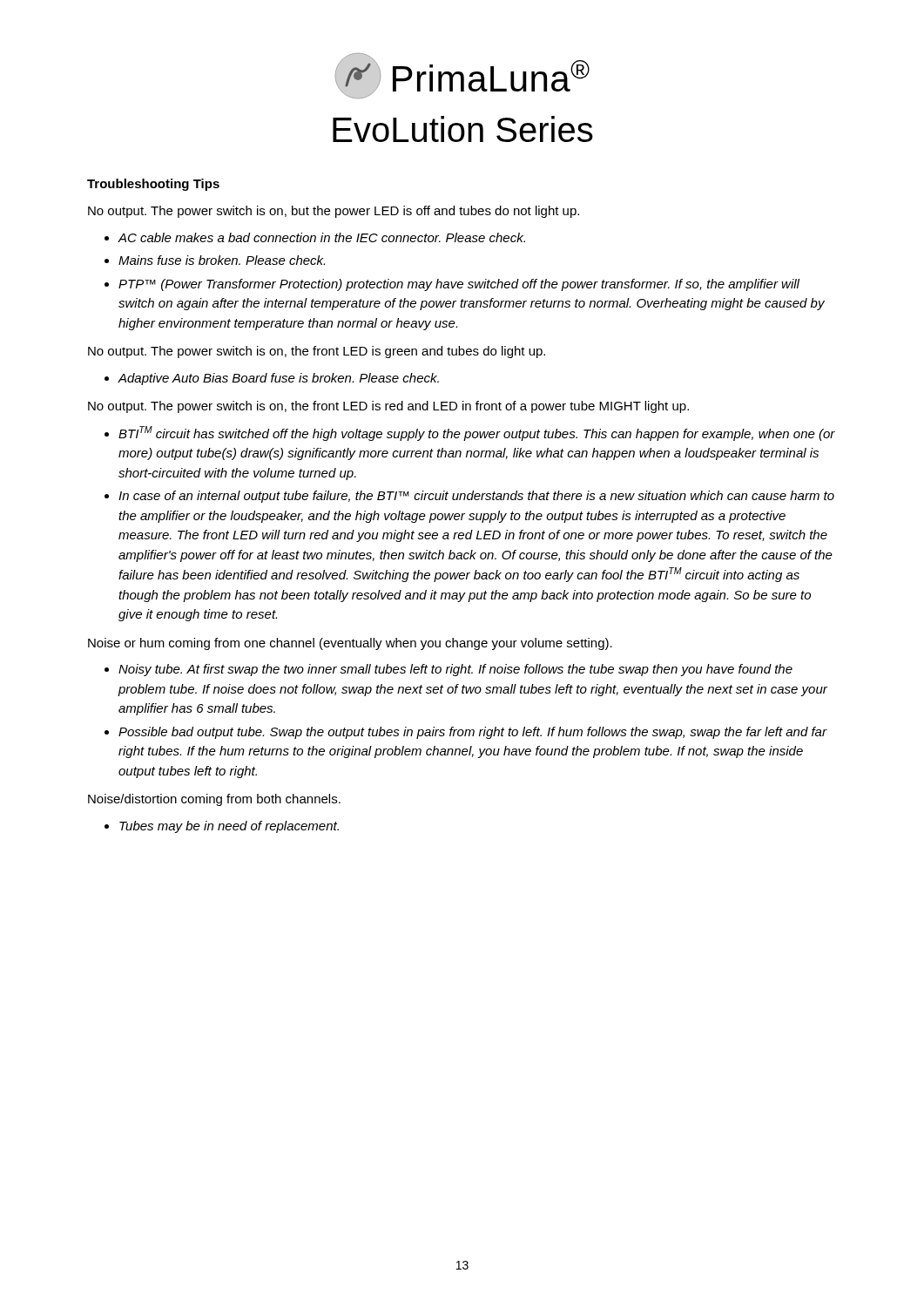Locate the list item that says "Adaptive Auto Bias Board fuse"
This screenshot has height=1307, width=924.
[x=279, y=377]
